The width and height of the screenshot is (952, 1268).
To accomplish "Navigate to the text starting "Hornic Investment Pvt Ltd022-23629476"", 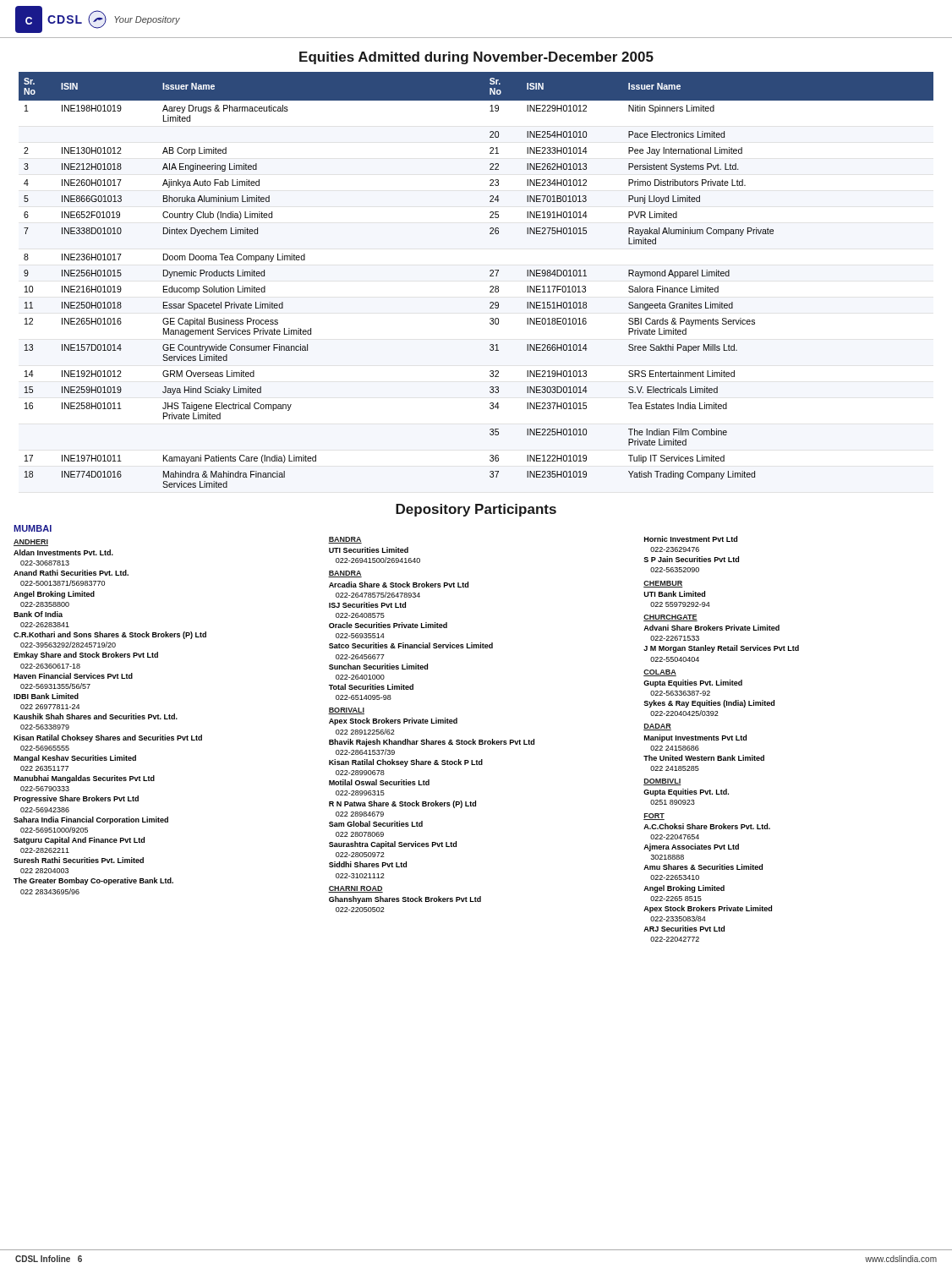I will (691, 539).
